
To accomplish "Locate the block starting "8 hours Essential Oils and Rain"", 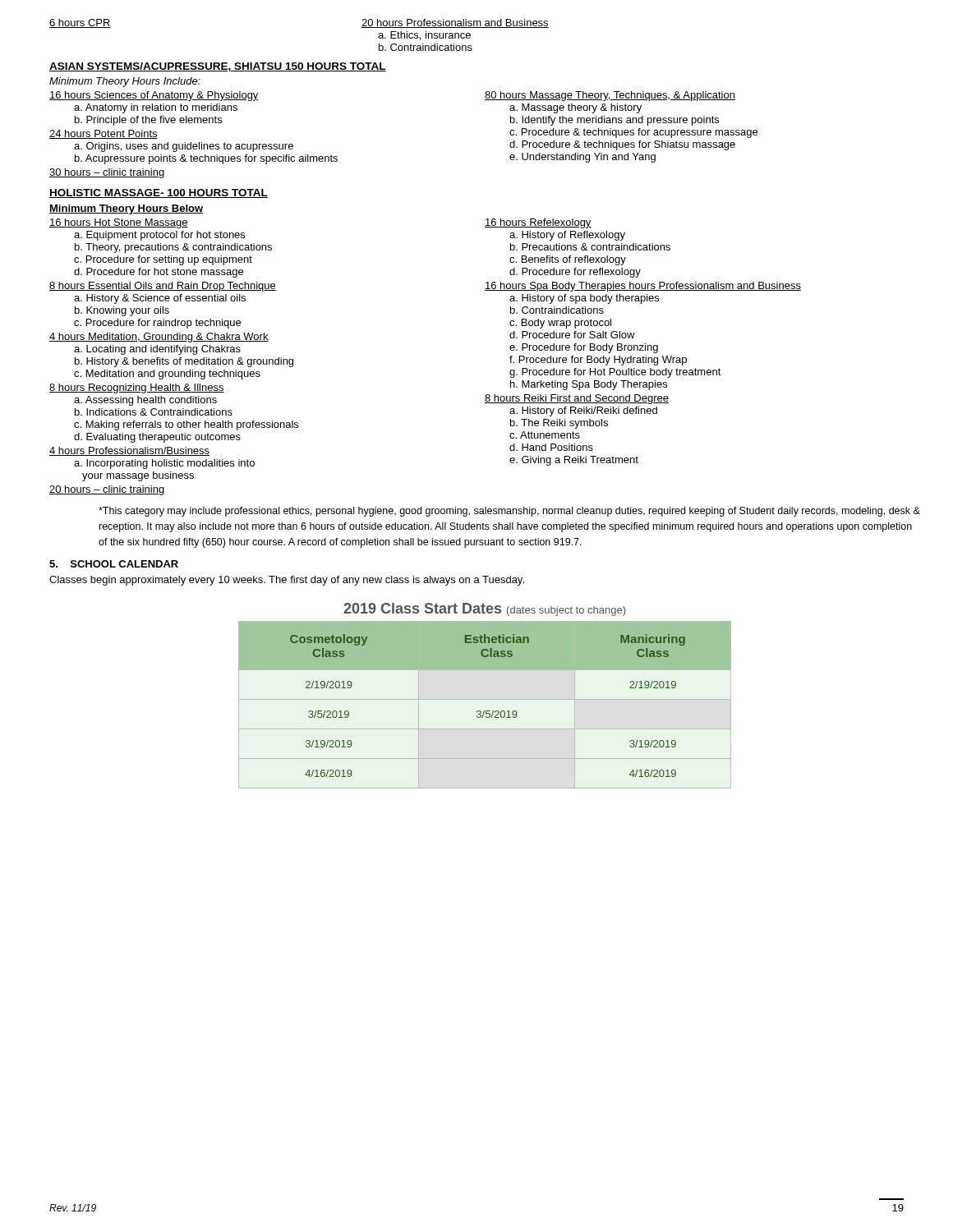I will pos(163,285).
